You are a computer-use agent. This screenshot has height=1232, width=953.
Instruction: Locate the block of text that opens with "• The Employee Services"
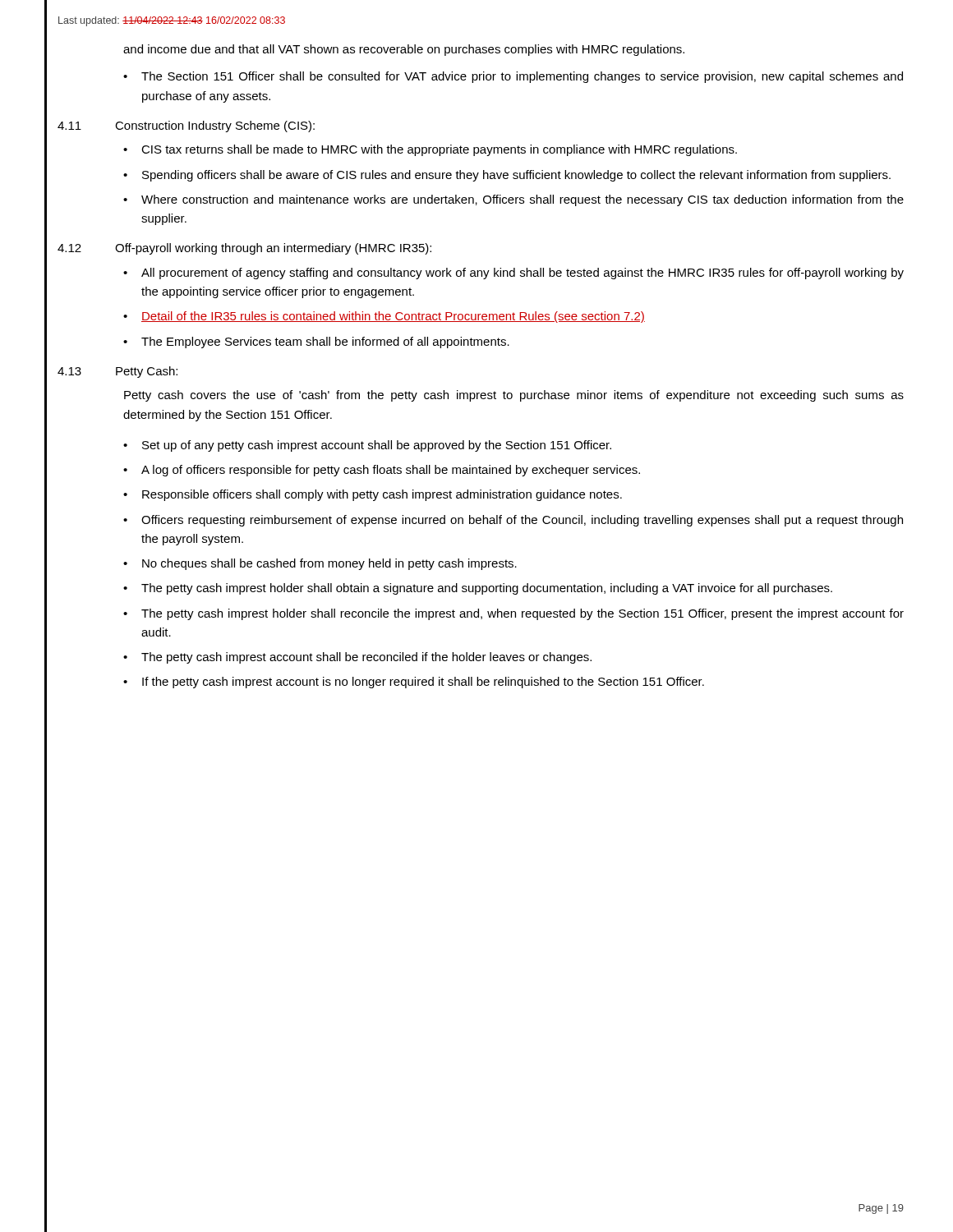click(x=317, y=341)
